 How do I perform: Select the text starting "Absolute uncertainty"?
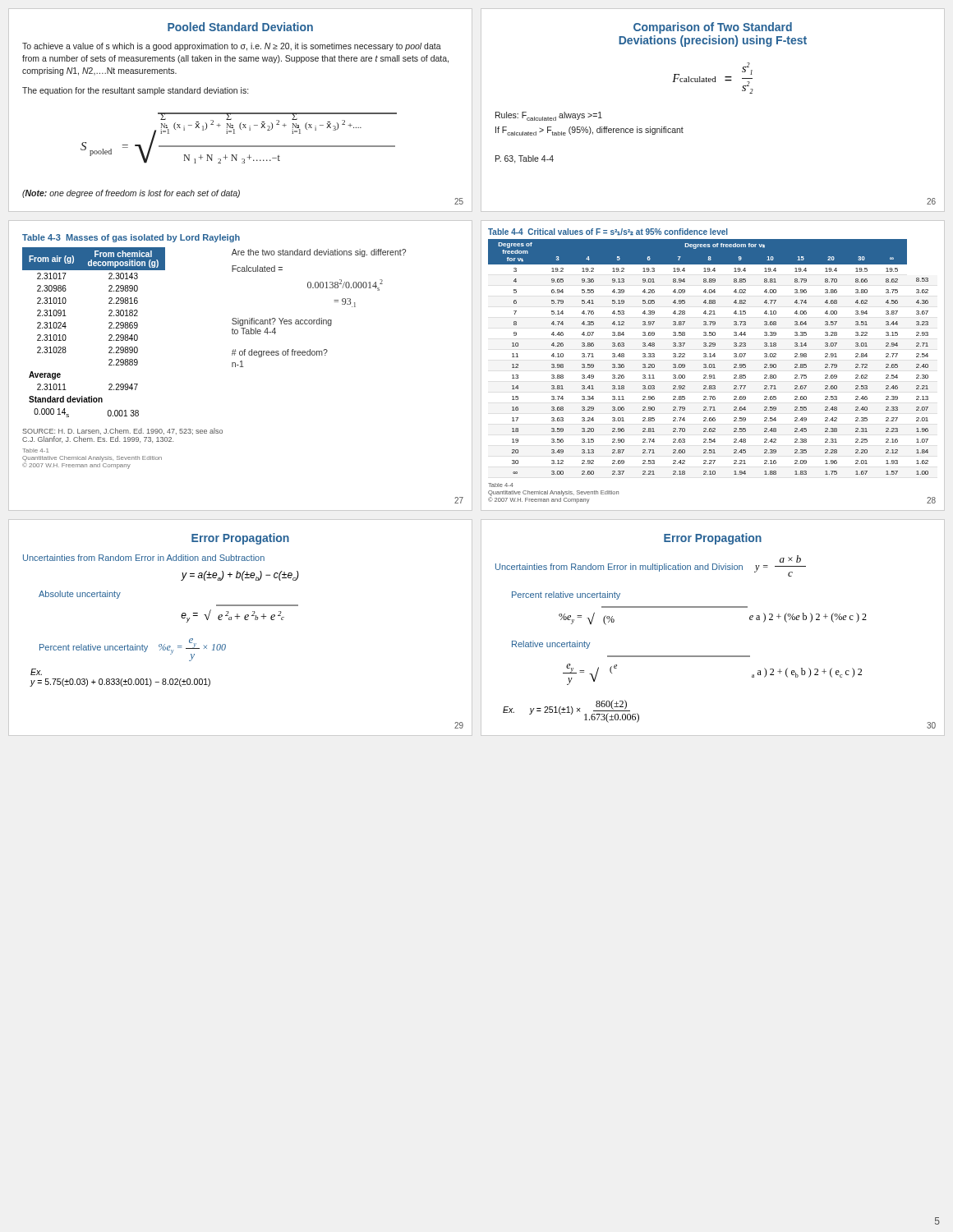(x=80, y=594)
